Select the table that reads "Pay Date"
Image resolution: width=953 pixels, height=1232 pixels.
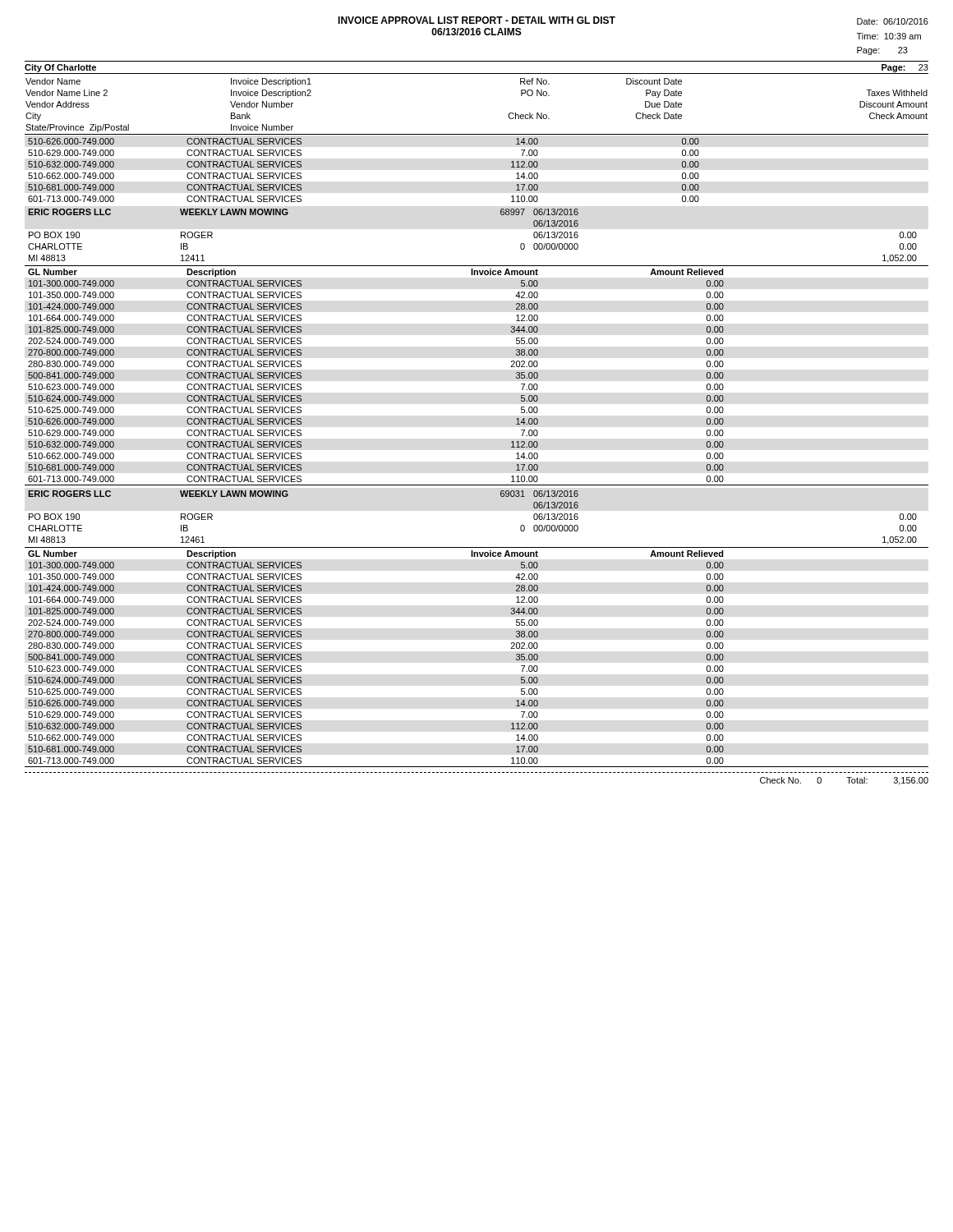(x=476, y=104)
